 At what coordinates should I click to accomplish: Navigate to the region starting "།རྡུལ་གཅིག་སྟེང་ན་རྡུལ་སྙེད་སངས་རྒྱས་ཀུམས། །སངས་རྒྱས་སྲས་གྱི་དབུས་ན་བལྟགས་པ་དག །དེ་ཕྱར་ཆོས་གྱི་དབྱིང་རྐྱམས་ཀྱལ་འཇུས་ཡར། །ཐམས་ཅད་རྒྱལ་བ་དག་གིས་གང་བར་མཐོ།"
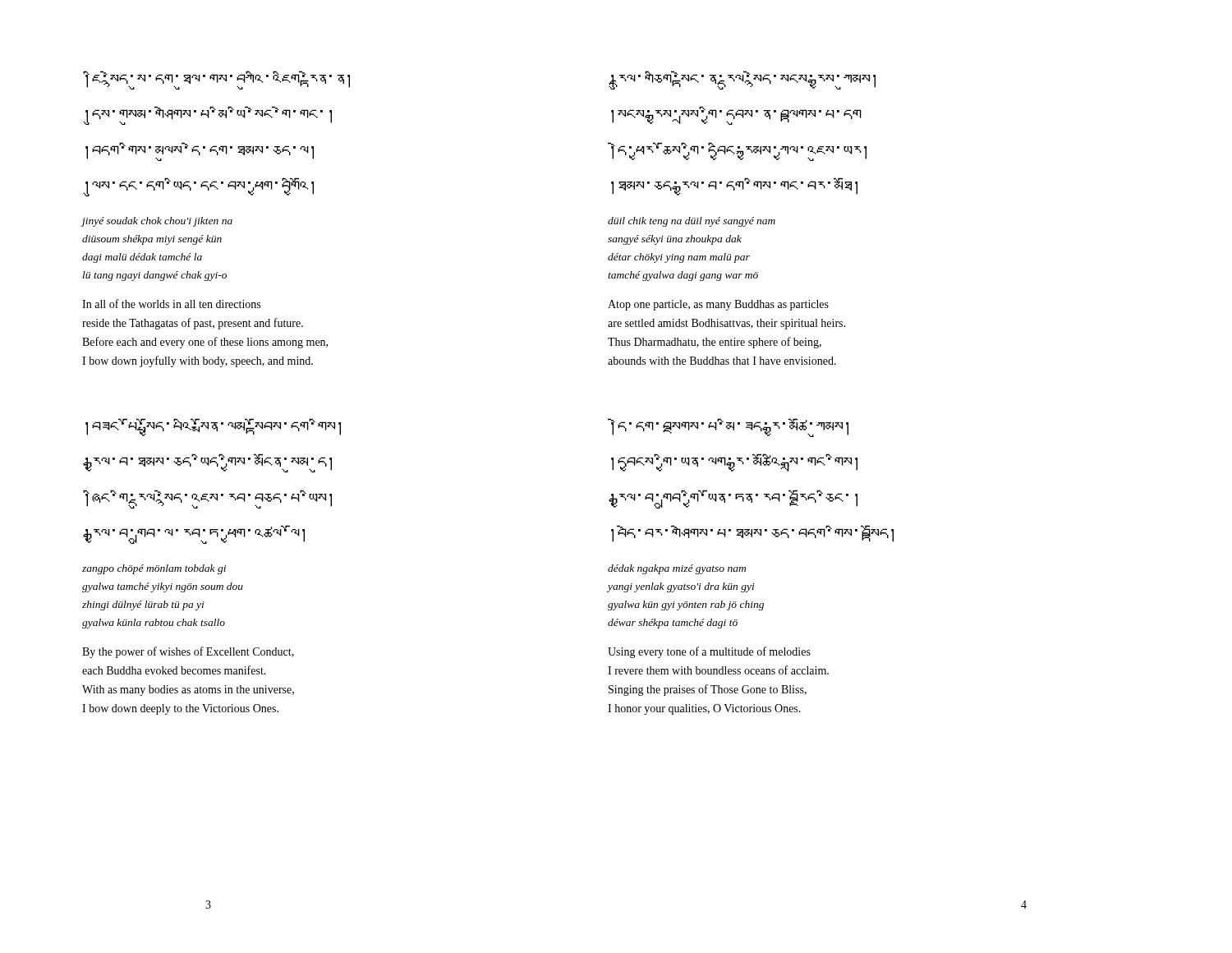[742, 80]
